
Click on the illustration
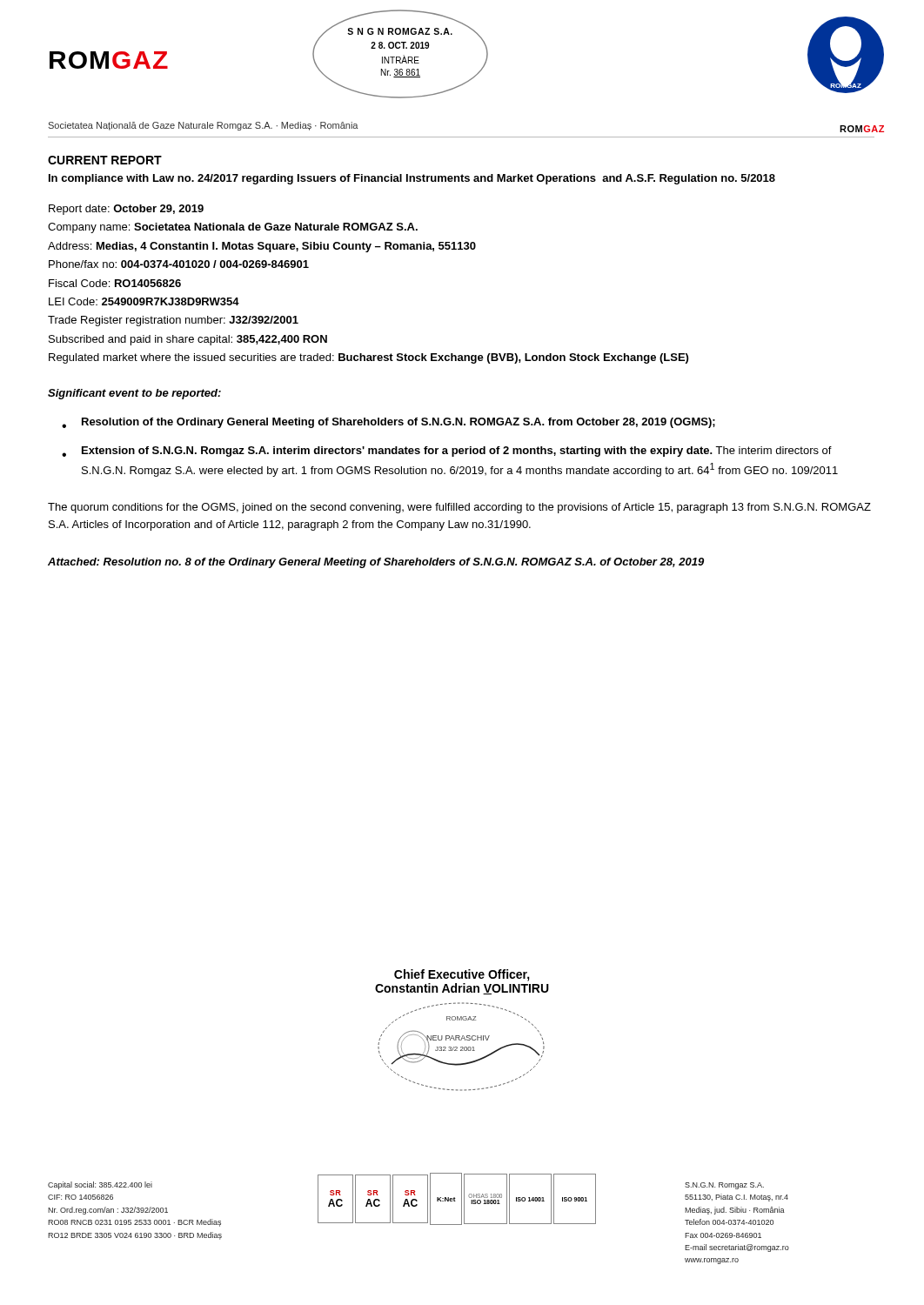tap(461, 1047)
